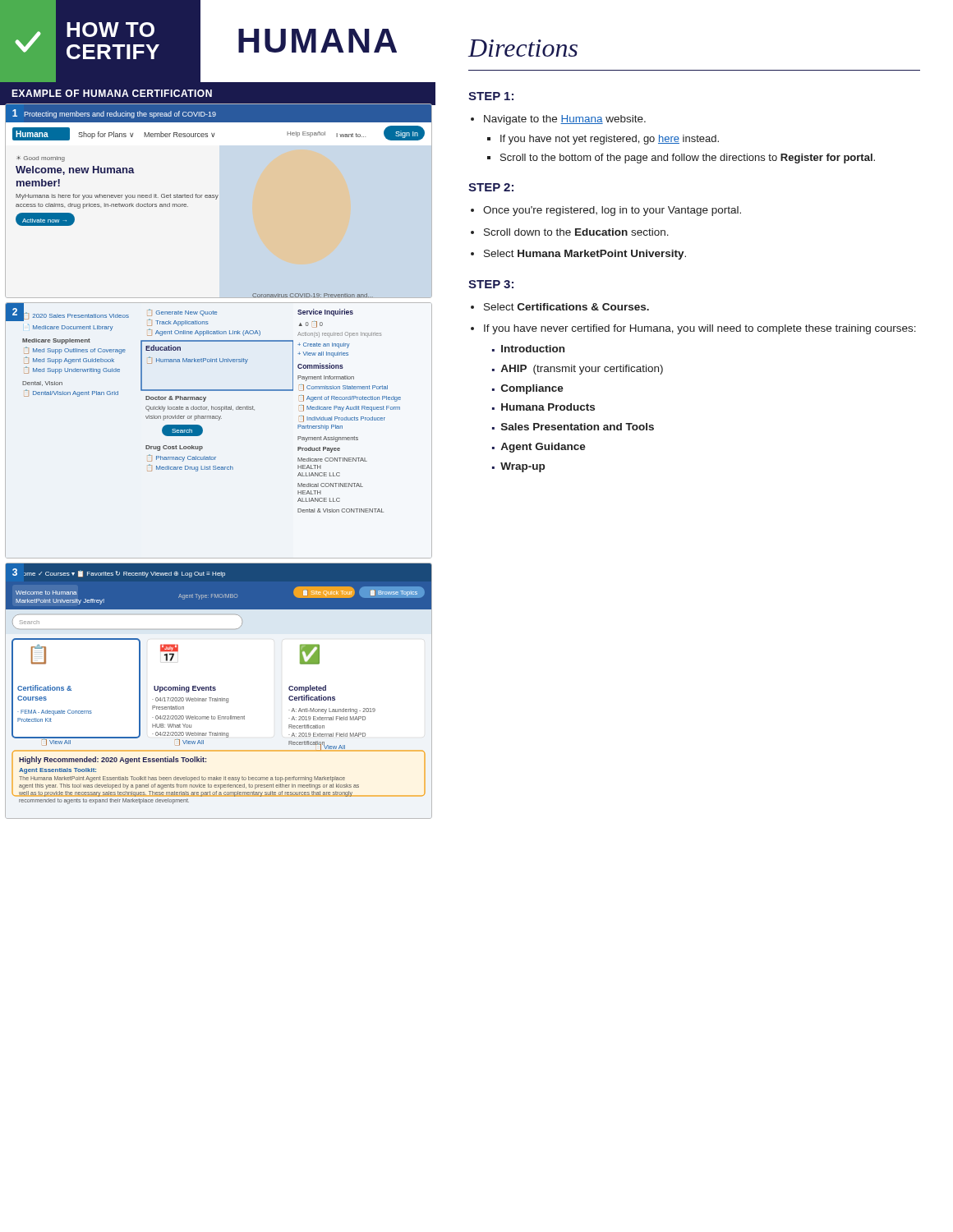
Task: Find the block on this page that starts "If you have not"
Action: pyautogui.click(x=610, y=138)
